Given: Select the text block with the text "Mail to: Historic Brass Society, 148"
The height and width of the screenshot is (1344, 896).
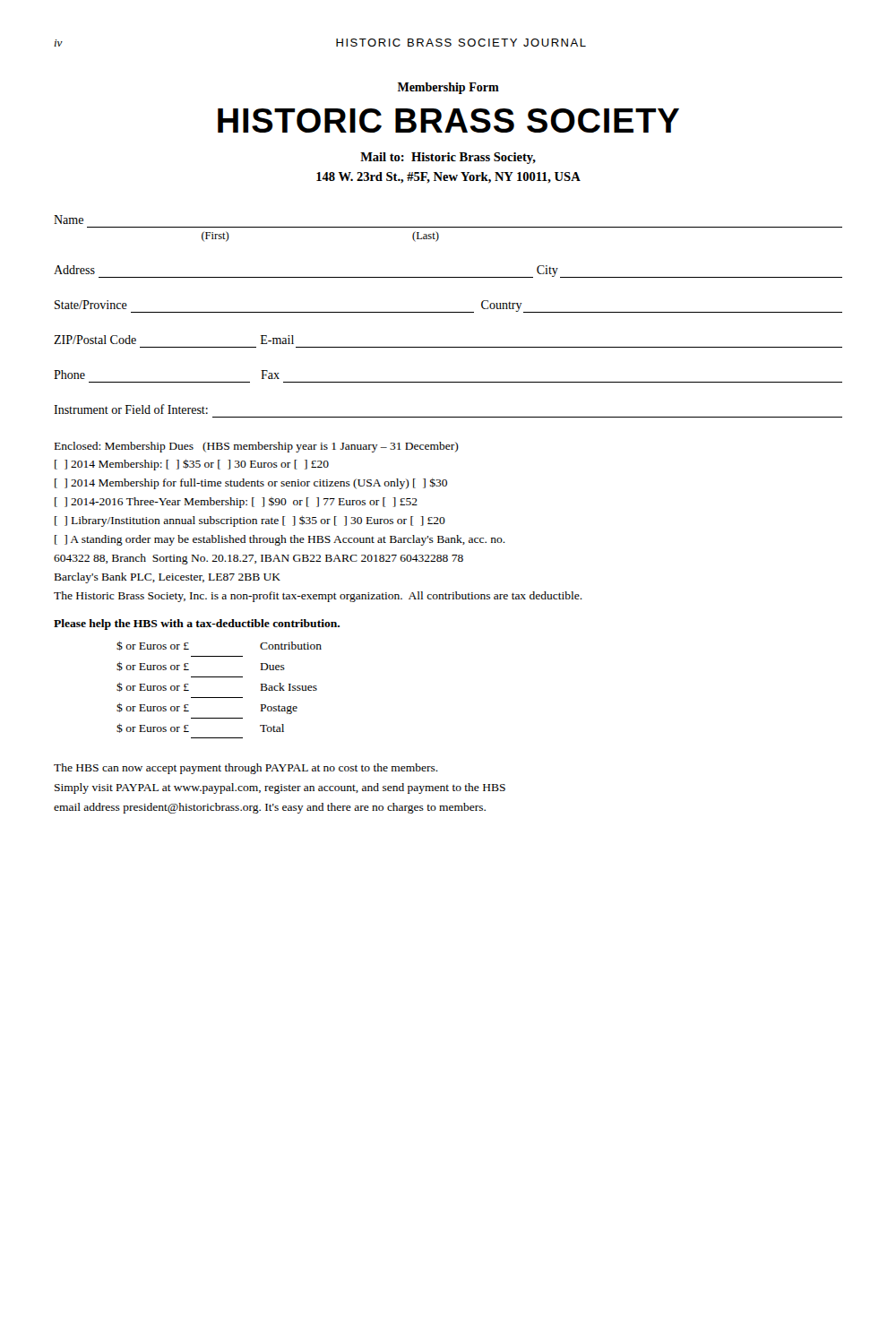Looking at the screenshot, I should (x=448, y=167).
